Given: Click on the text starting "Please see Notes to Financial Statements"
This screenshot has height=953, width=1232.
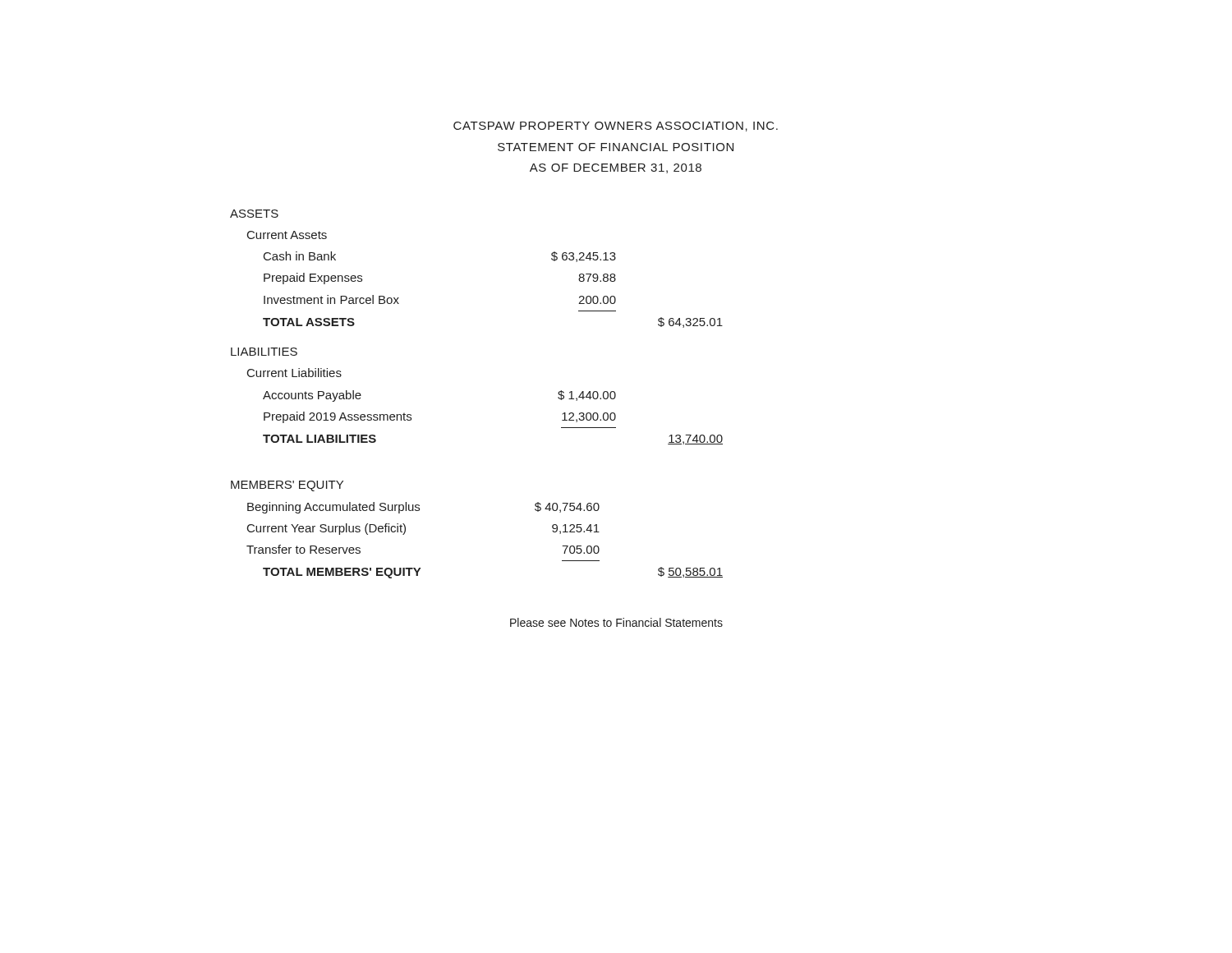Looking at the screenshot, I should pos(616,622).
